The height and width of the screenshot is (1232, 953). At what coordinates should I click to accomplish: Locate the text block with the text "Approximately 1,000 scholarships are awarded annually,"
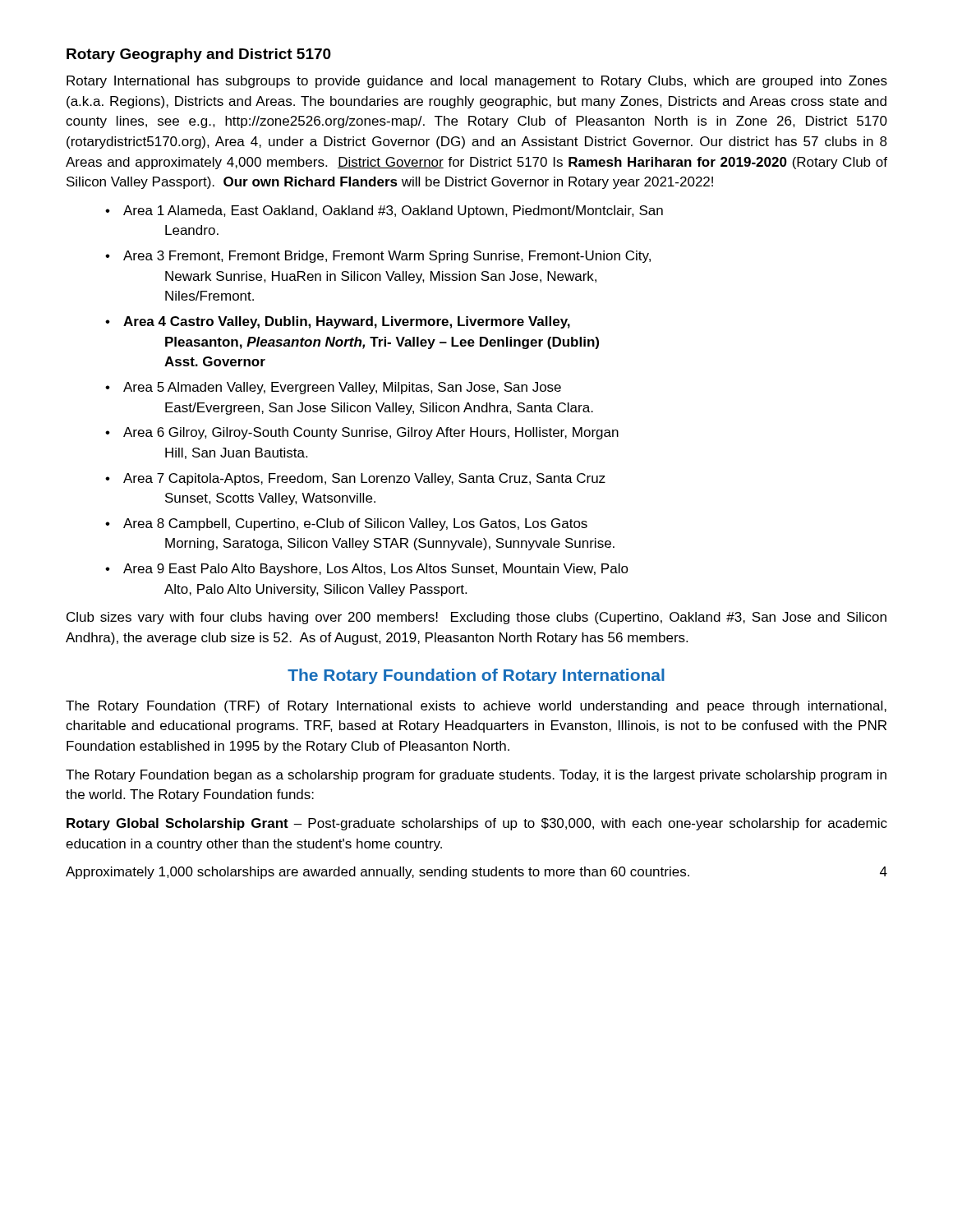(476, 873)
